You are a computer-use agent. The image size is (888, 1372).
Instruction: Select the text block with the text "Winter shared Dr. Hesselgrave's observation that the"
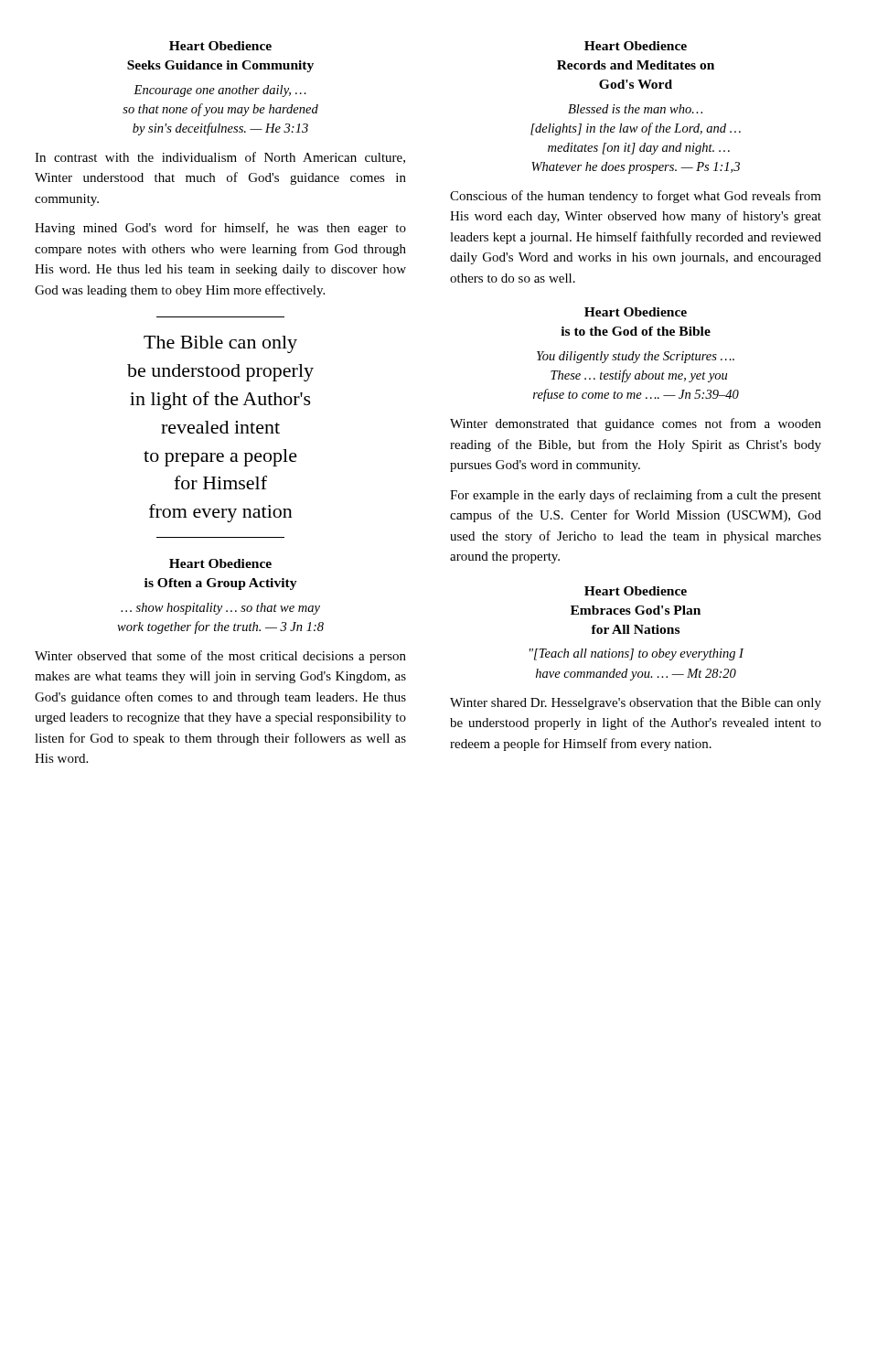coord(636,723)
